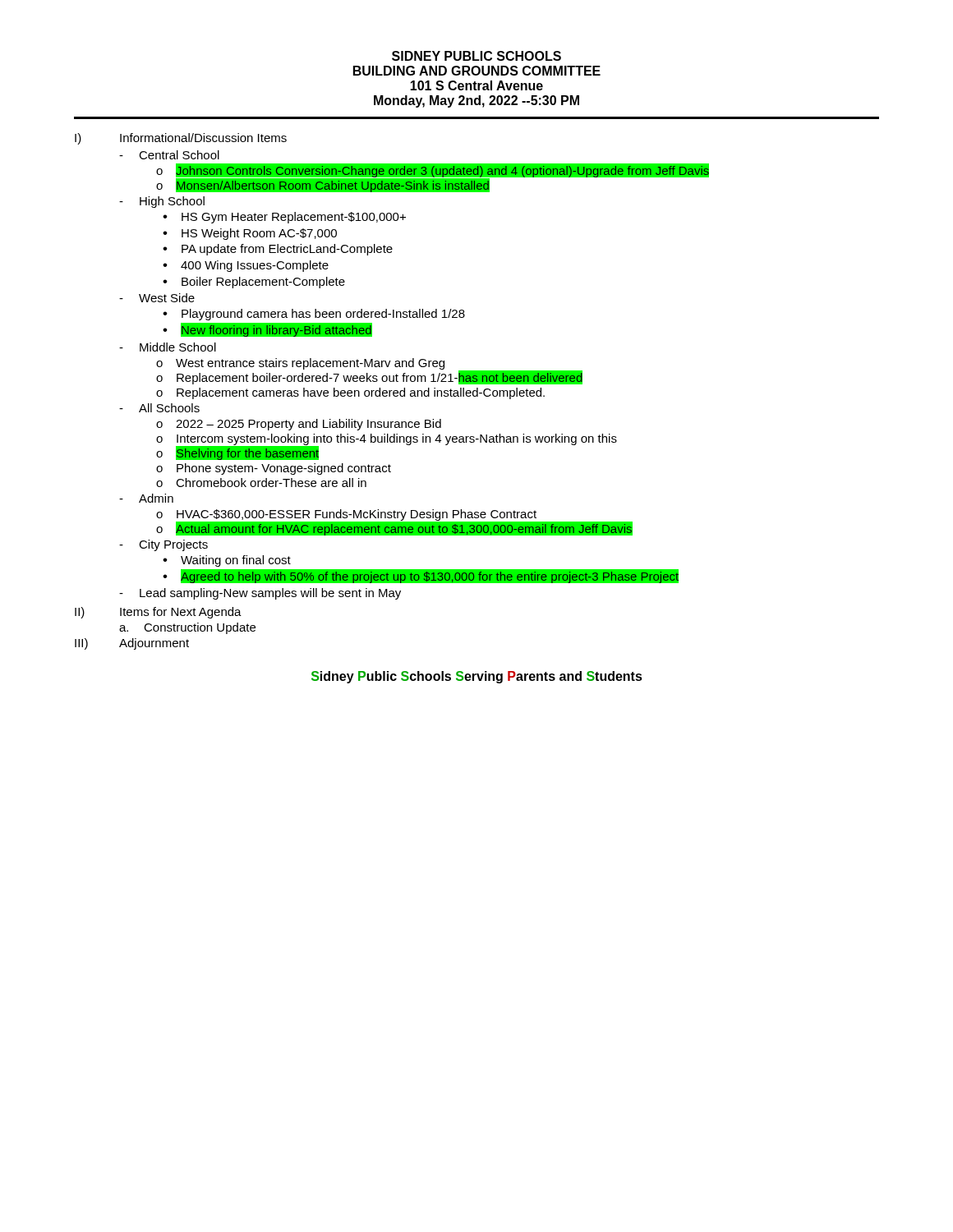
Task: Click on the list item with the text "o 2022 – 2025 Property and"
Action: [299, 423]
